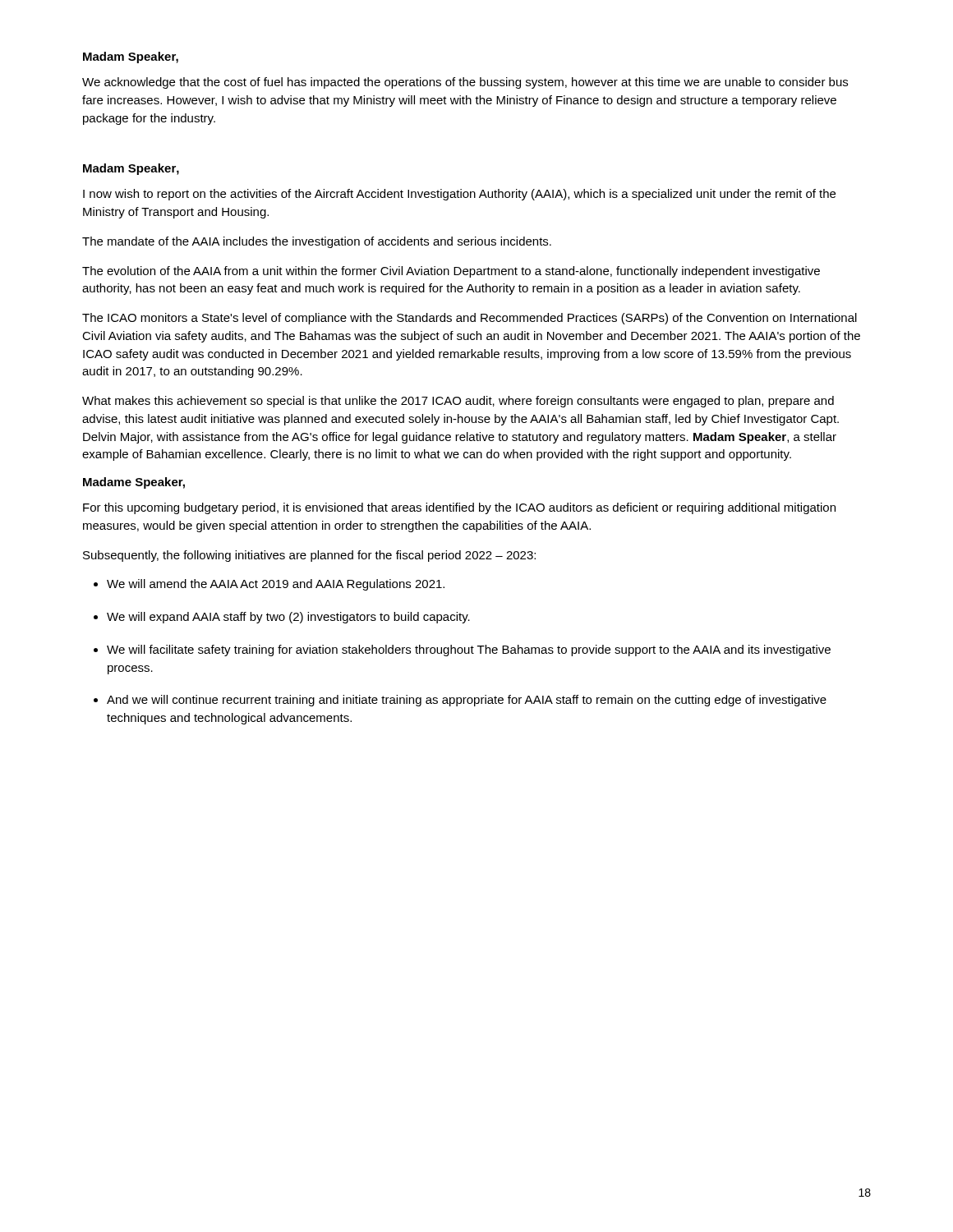953x1232 pixels.
Task: Point to the block beginning "Subsequently, the following"
Action: pyautogui.click(x=476, y=555)
